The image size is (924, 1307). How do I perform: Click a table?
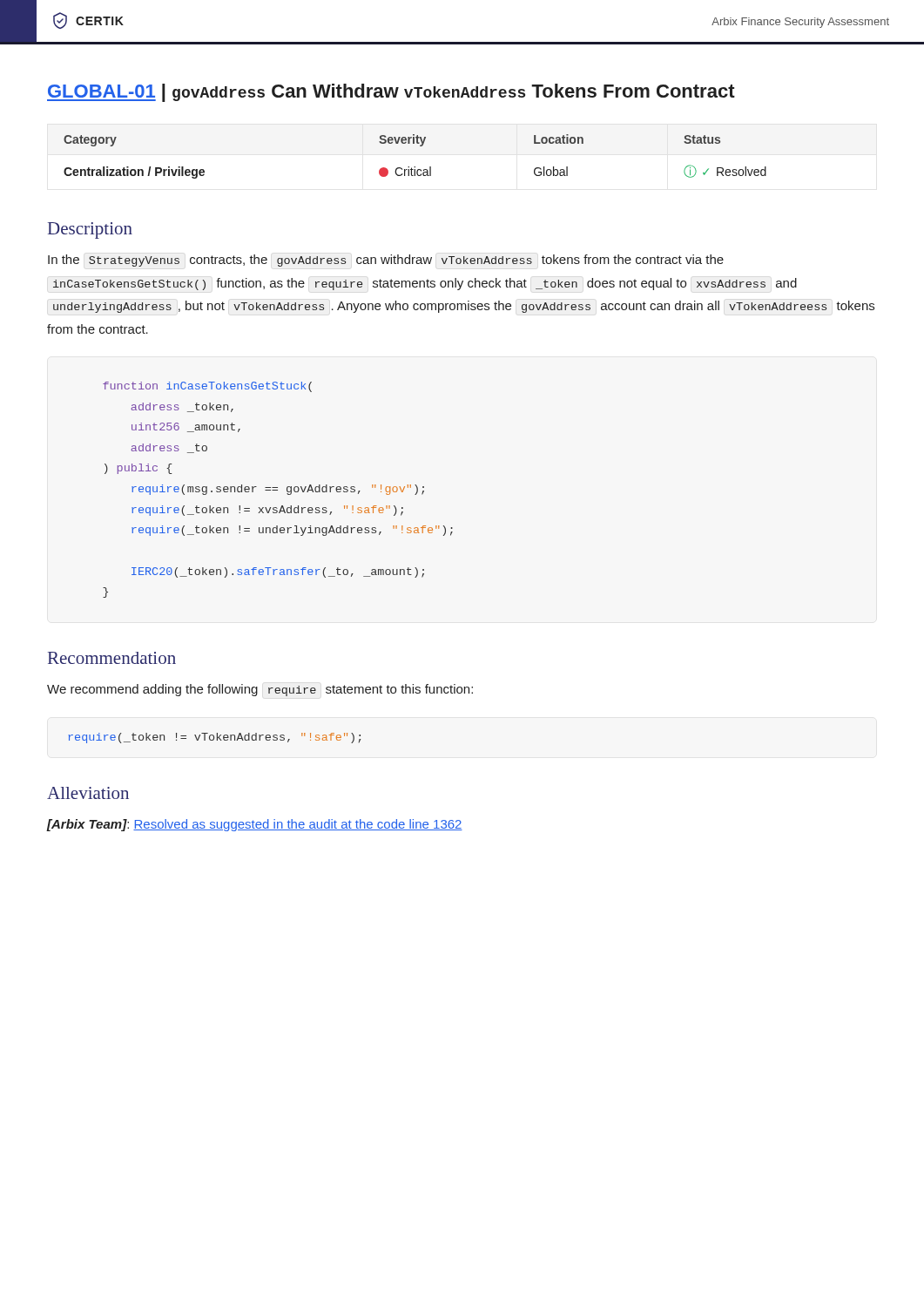coord(462,157)
